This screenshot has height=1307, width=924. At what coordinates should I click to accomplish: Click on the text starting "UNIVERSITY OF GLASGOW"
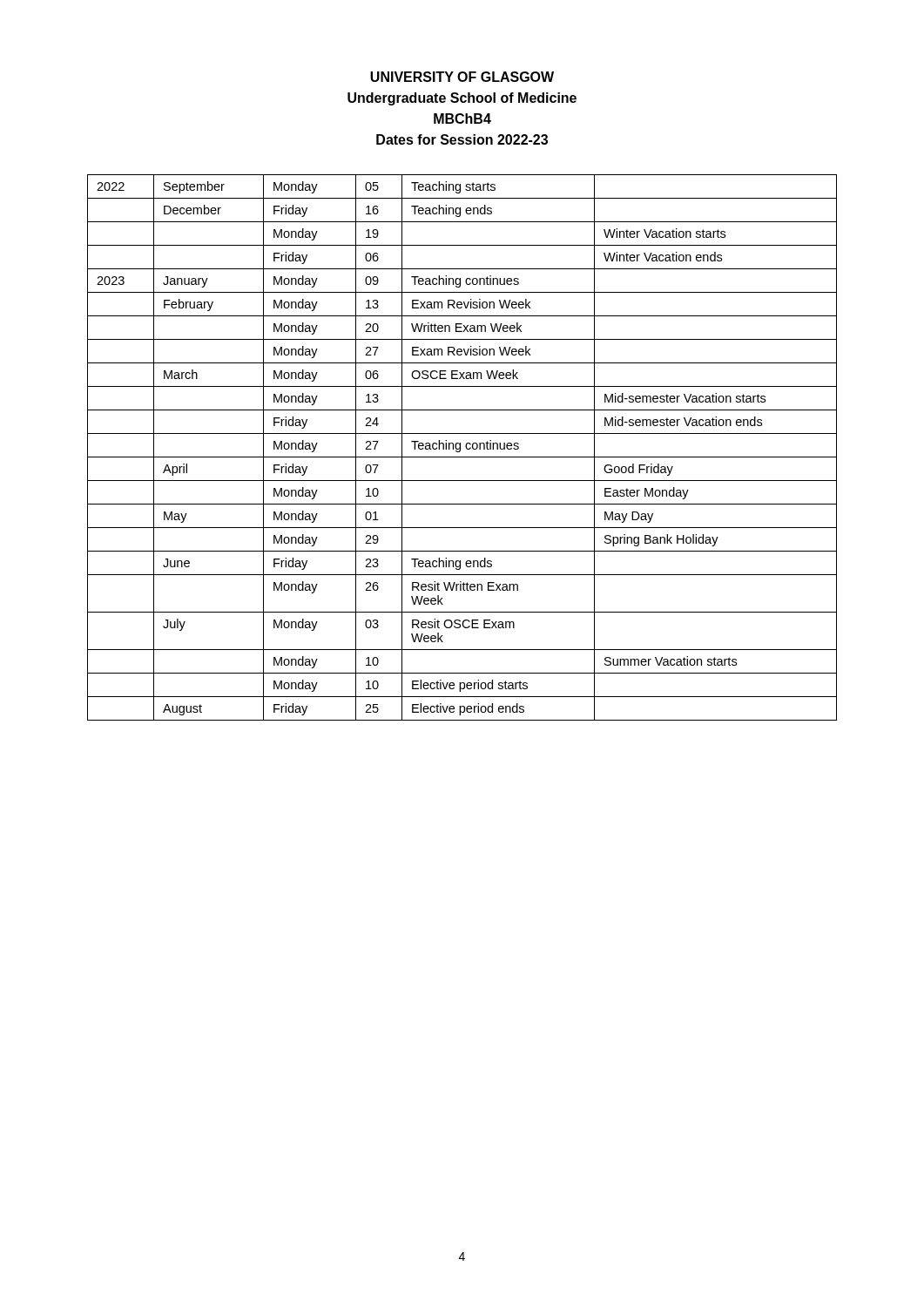[x=462, y=77]
